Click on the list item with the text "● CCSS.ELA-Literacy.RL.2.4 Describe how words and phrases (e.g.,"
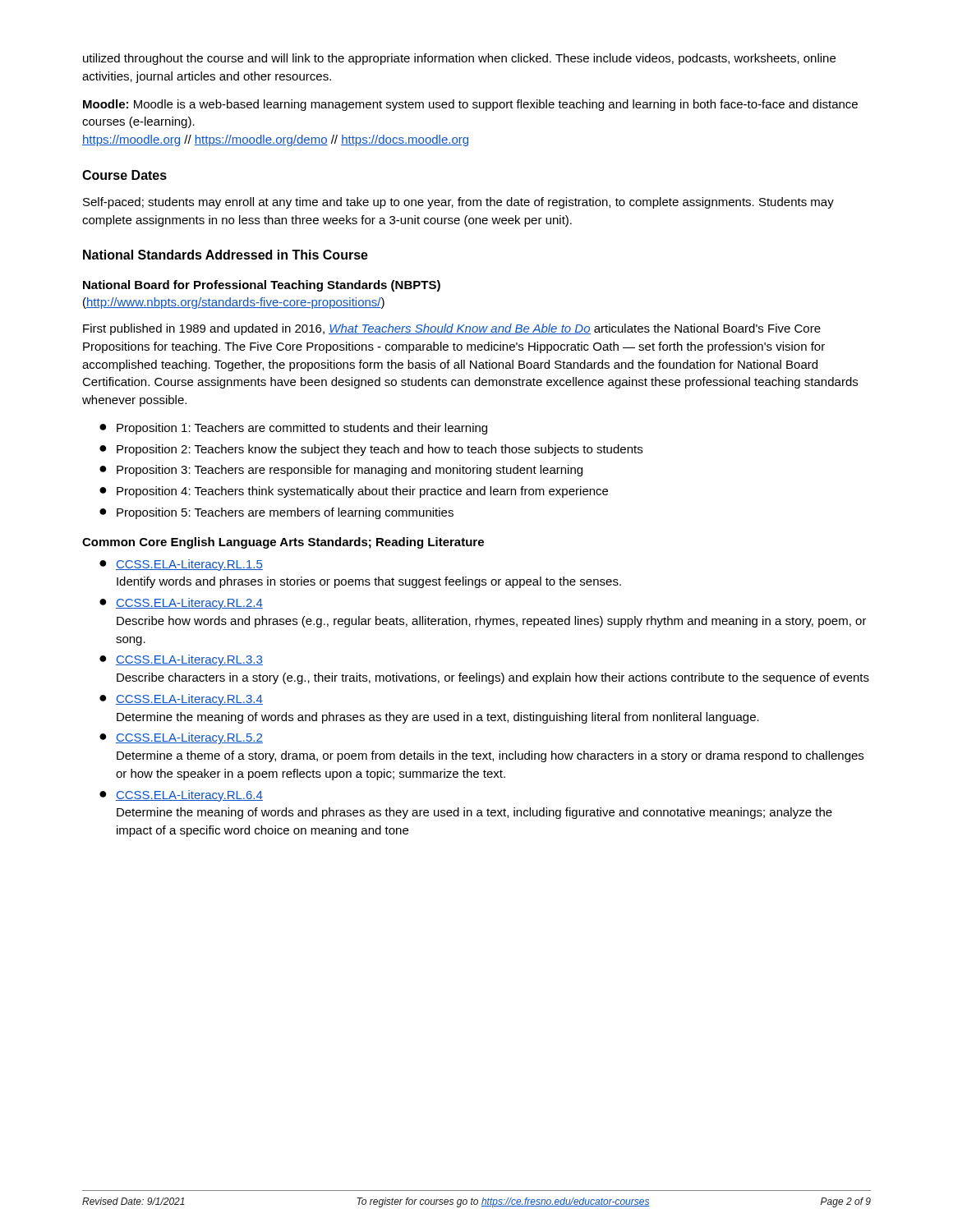Image resolution: width=953 pixels, height=1232 pixels. (x=485, y=621)
